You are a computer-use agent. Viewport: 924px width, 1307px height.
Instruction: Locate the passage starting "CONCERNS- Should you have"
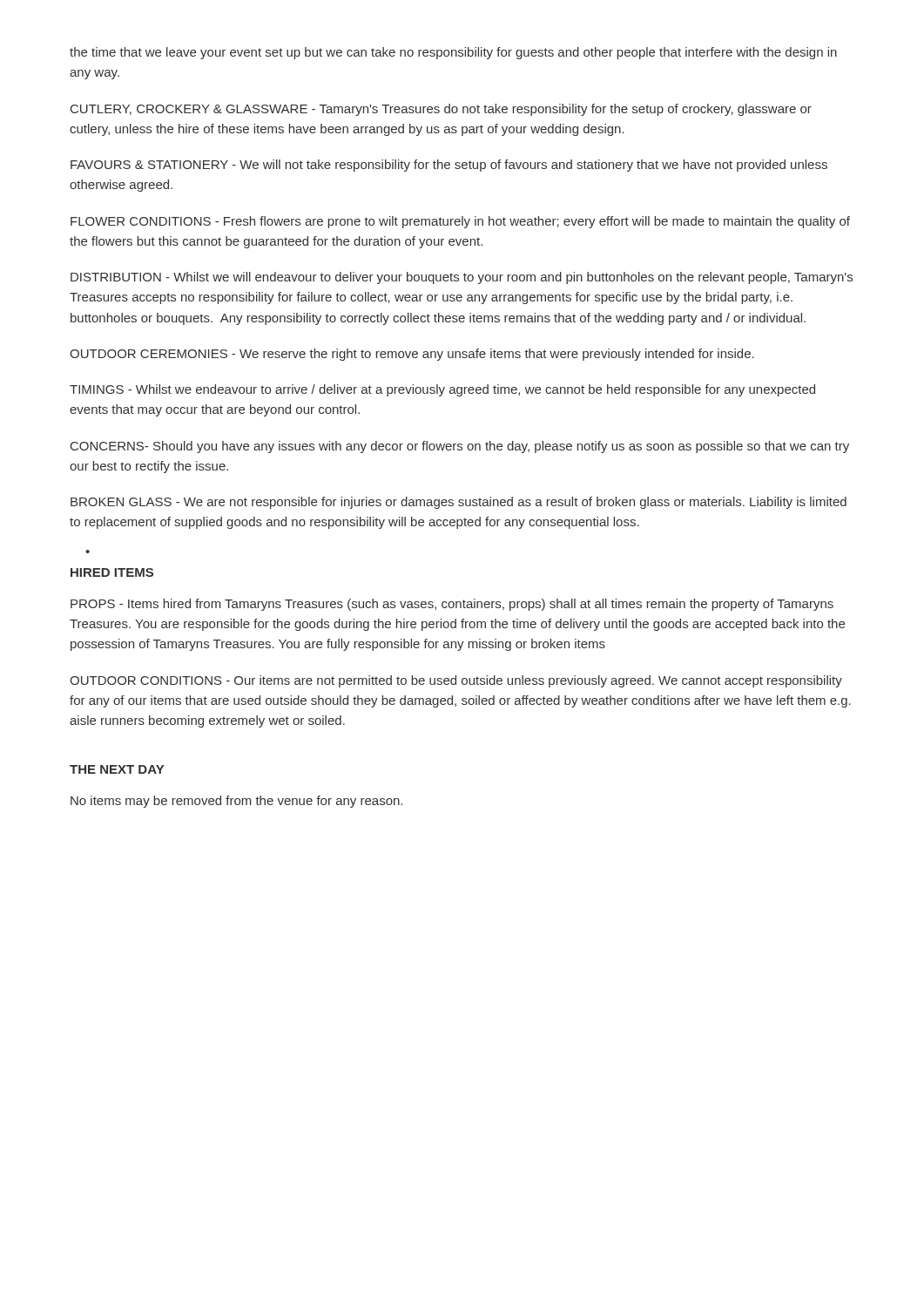pos(459,455)
